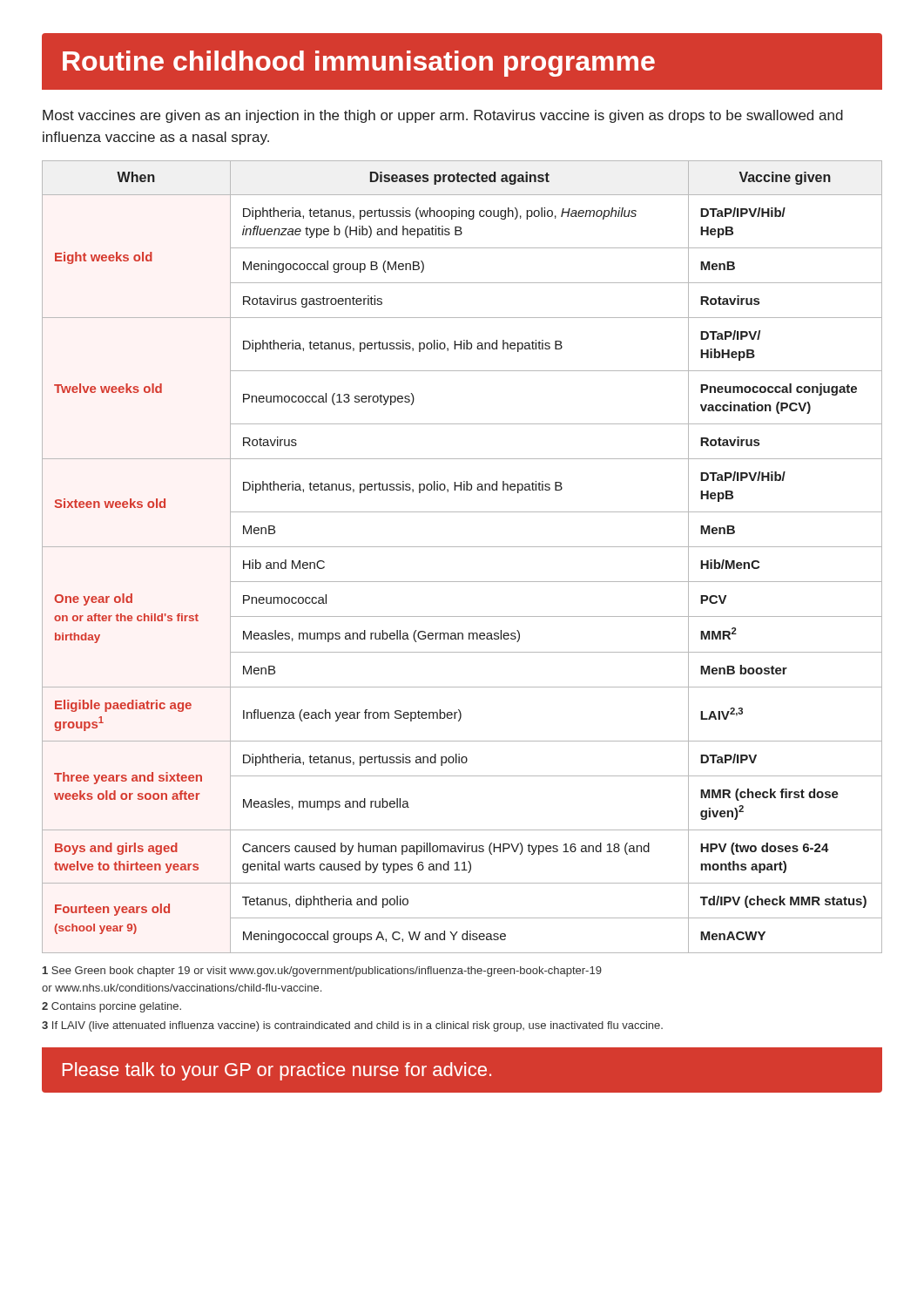Locate the title

click(x=358, y=61)
